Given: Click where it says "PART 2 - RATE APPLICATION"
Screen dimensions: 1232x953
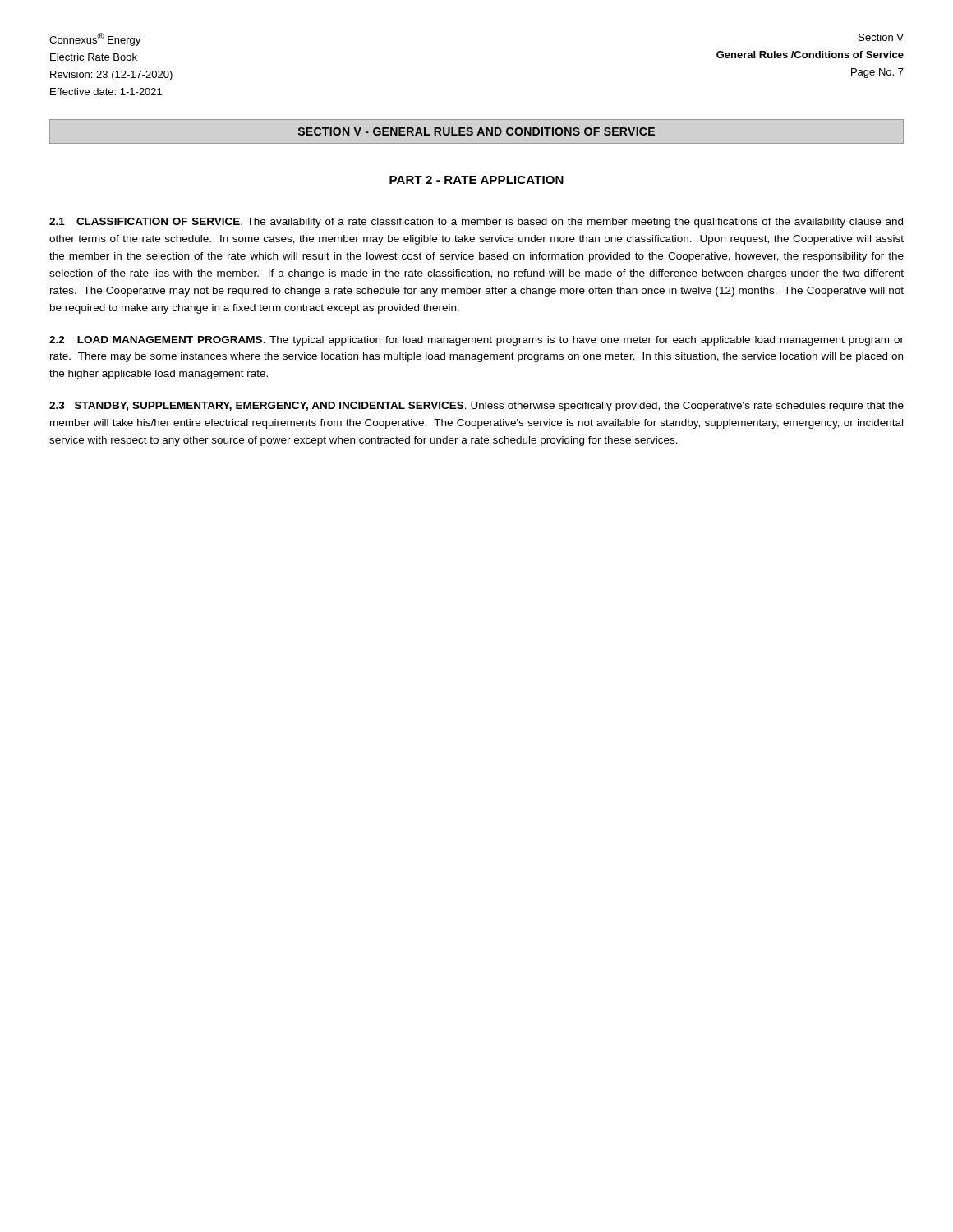Looking at the screenshot, I should [x=476, y=179].
